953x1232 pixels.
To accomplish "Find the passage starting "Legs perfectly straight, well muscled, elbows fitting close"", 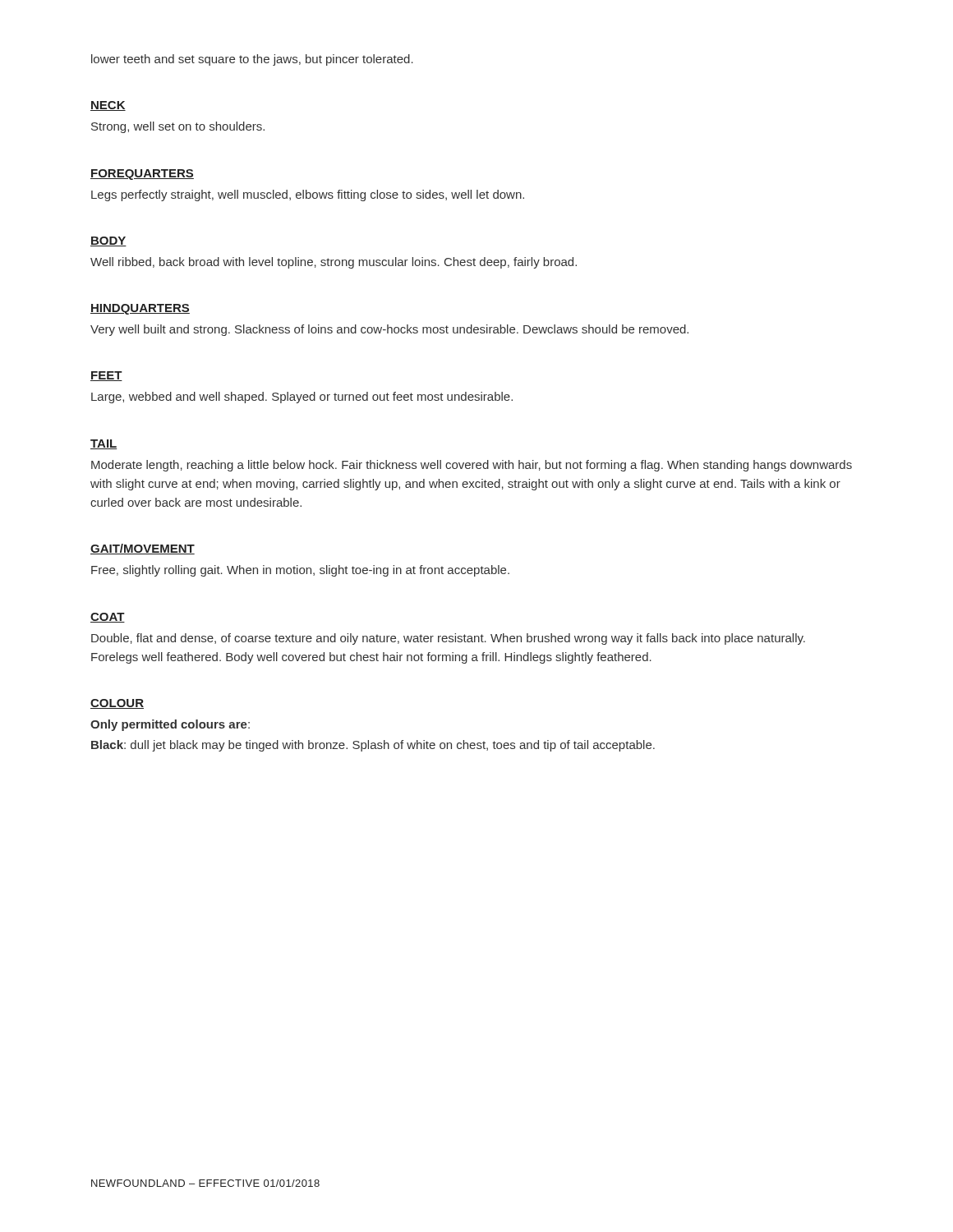I will click(308, 194).
